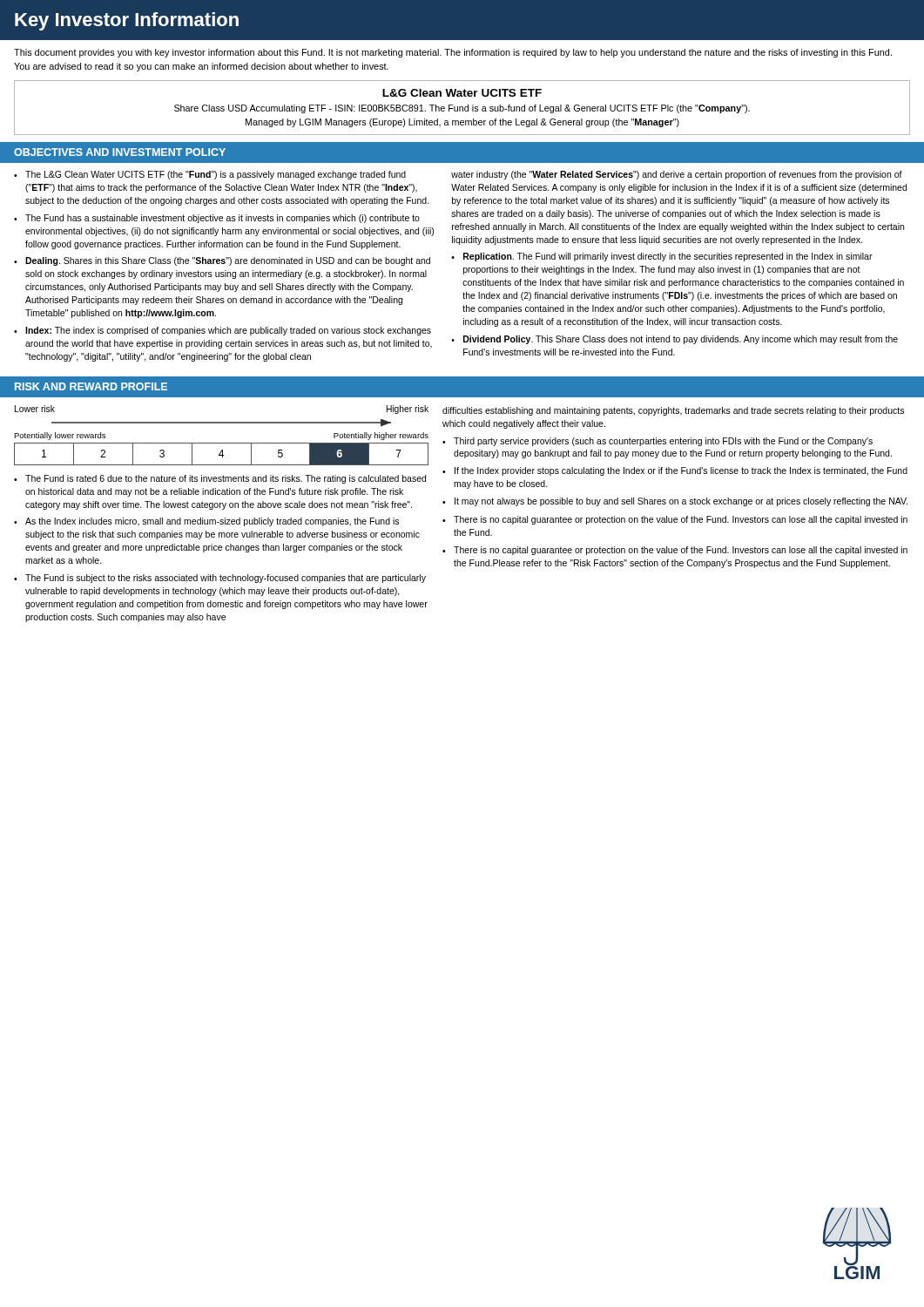Click on the text block starting "• Dividend Policy. This Share Class does not"
Screen dimensions: 1307x924
point(681,346)
